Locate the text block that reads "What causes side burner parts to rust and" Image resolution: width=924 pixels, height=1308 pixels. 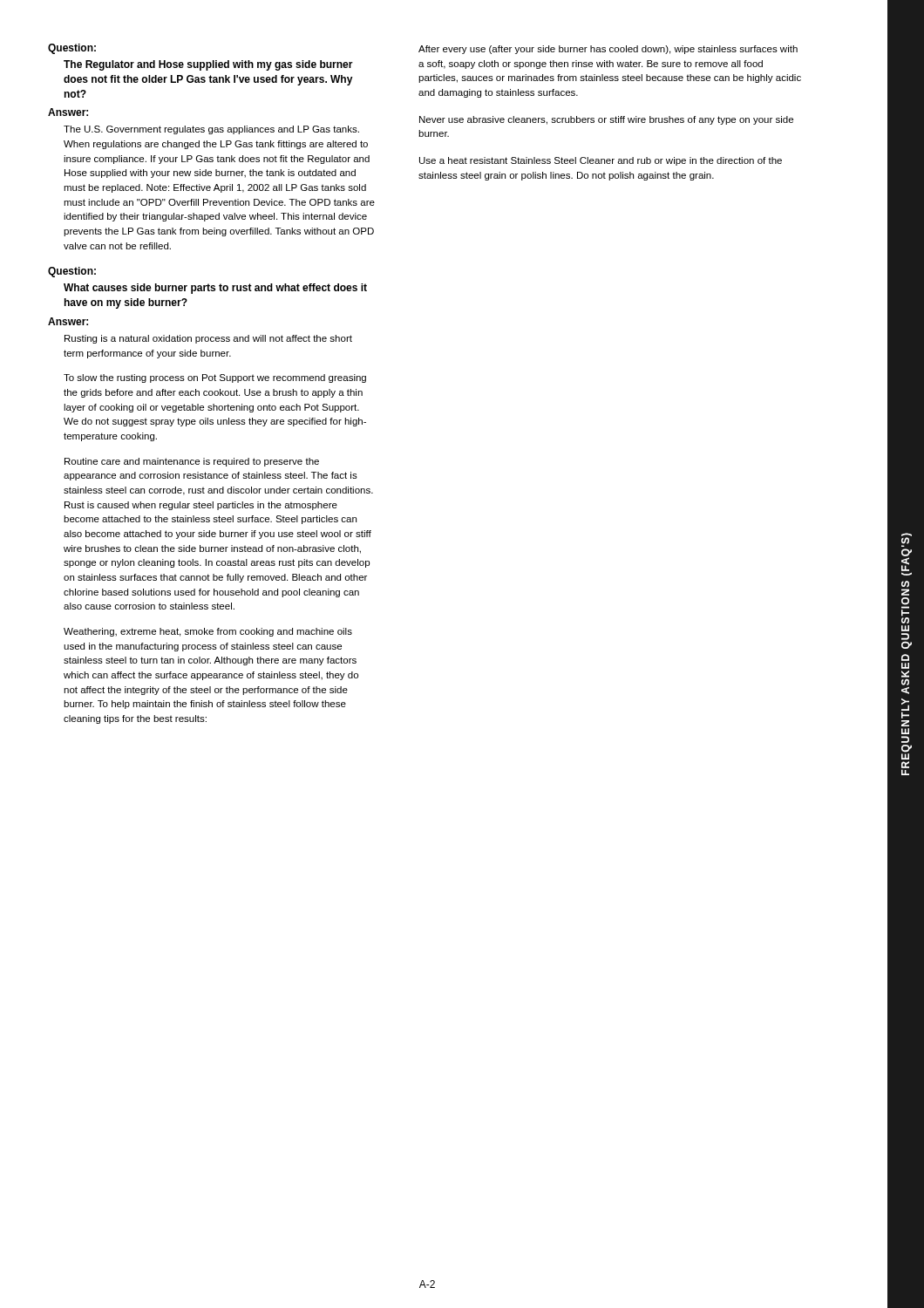coord(215,295)
